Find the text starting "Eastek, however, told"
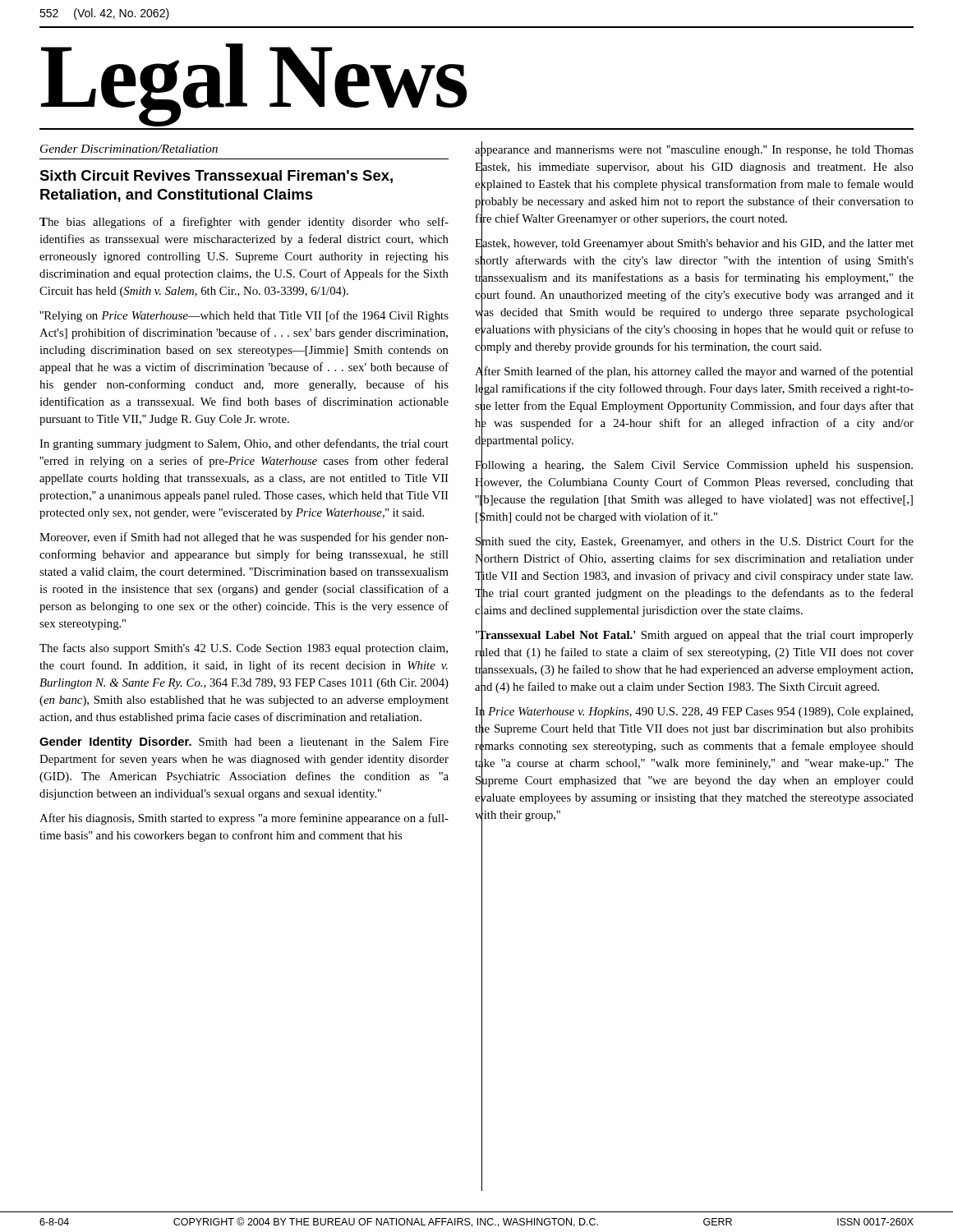953x1232 pixels. pyautogui.click(x=694, y=295)
